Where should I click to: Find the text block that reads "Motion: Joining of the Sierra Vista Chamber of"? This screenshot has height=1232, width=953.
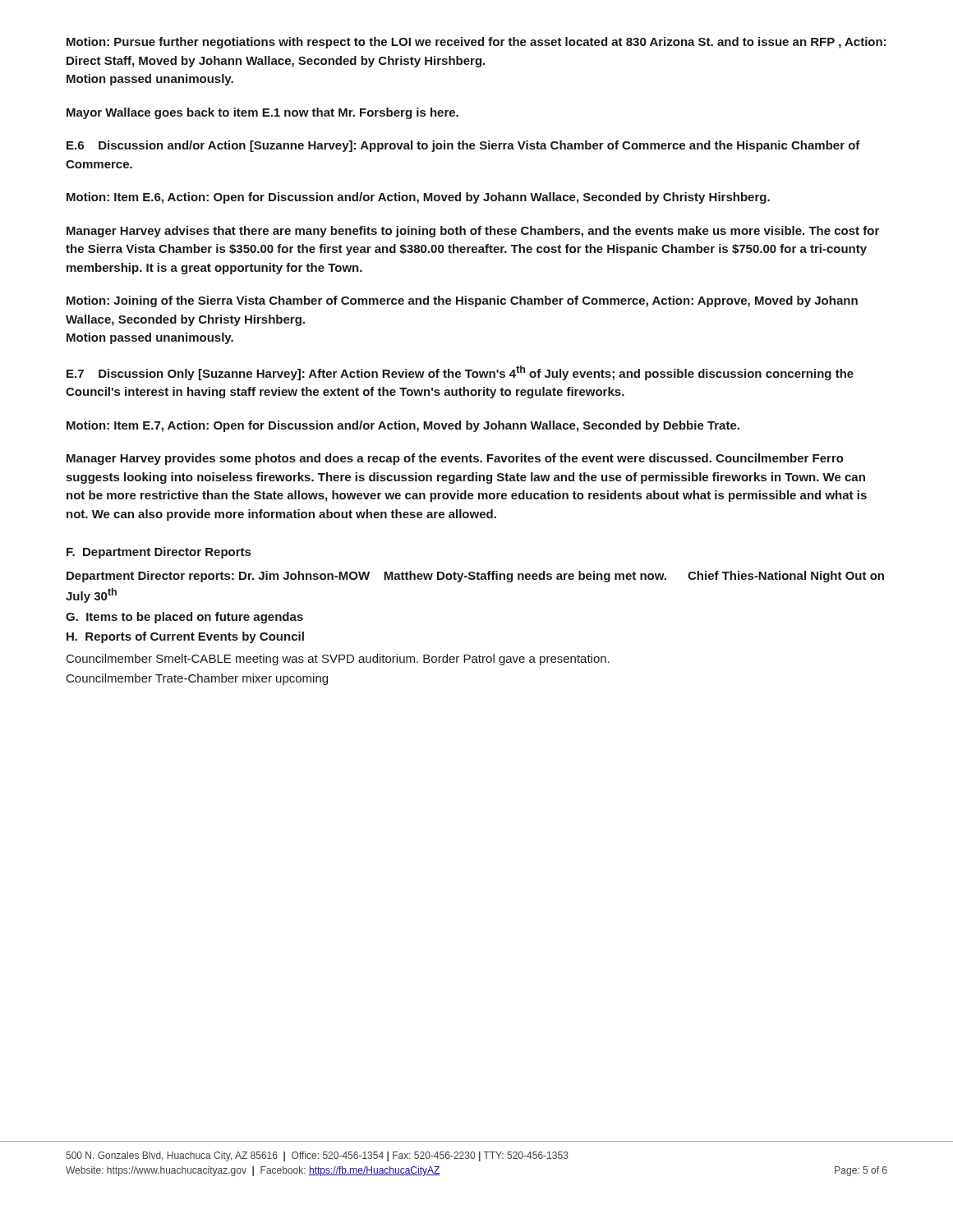(462, 301)
